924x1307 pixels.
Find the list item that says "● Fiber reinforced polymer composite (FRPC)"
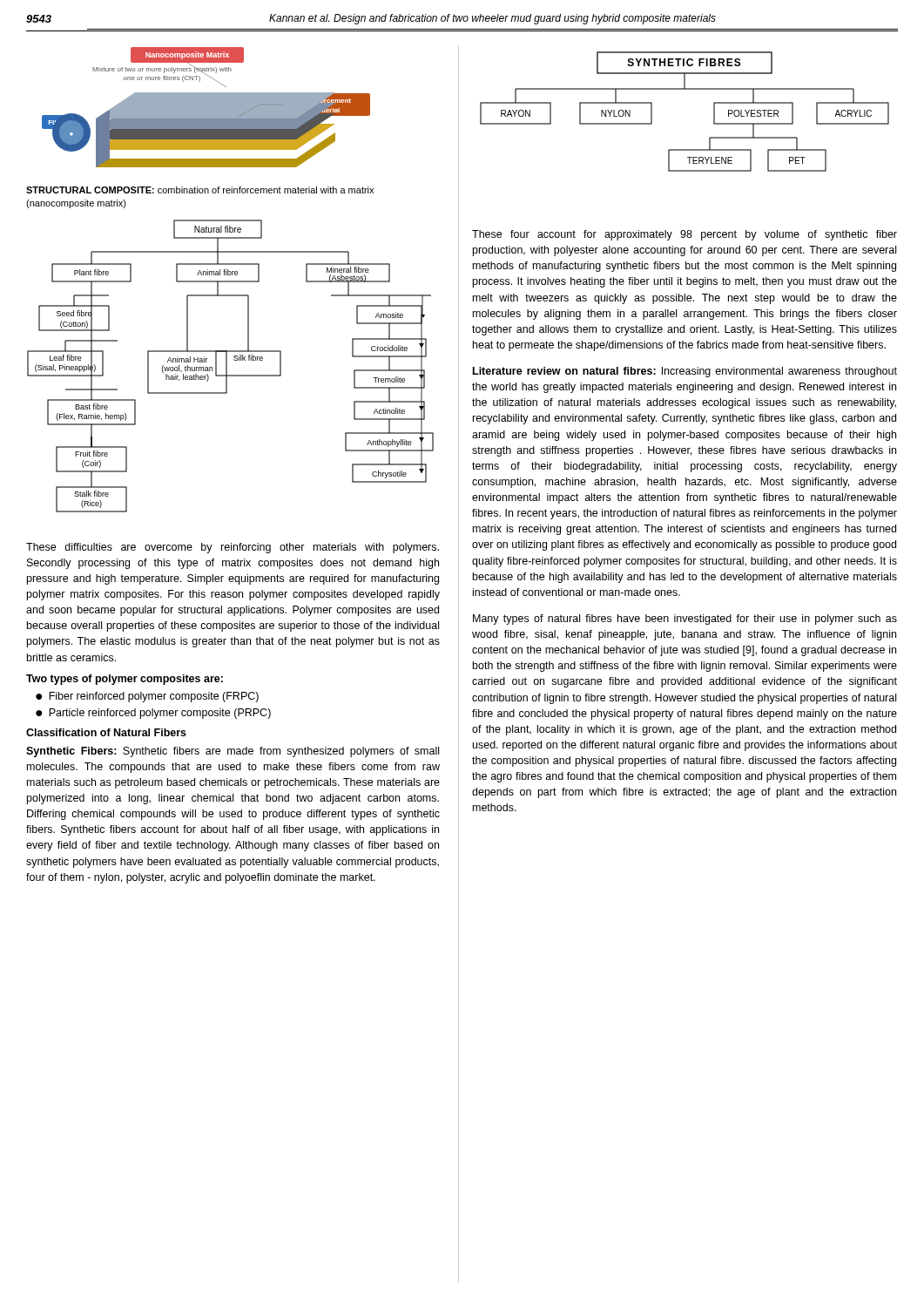pyautogui.click(x=147, y=697)
